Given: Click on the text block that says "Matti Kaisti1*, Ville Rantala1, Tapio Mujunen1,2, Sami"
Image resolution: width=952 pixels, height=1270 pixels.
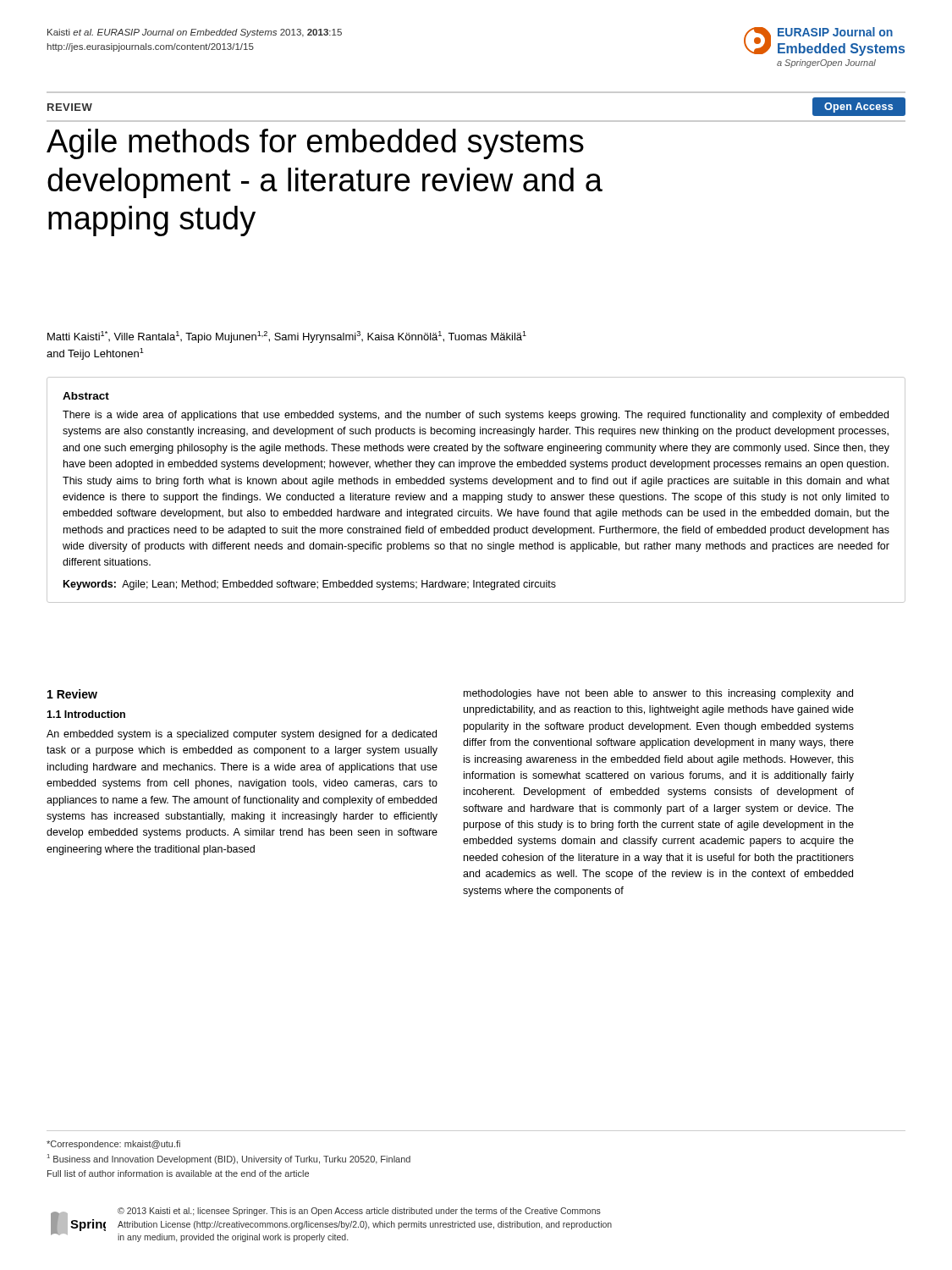Looking at the screenshot, I should point(287,345).
